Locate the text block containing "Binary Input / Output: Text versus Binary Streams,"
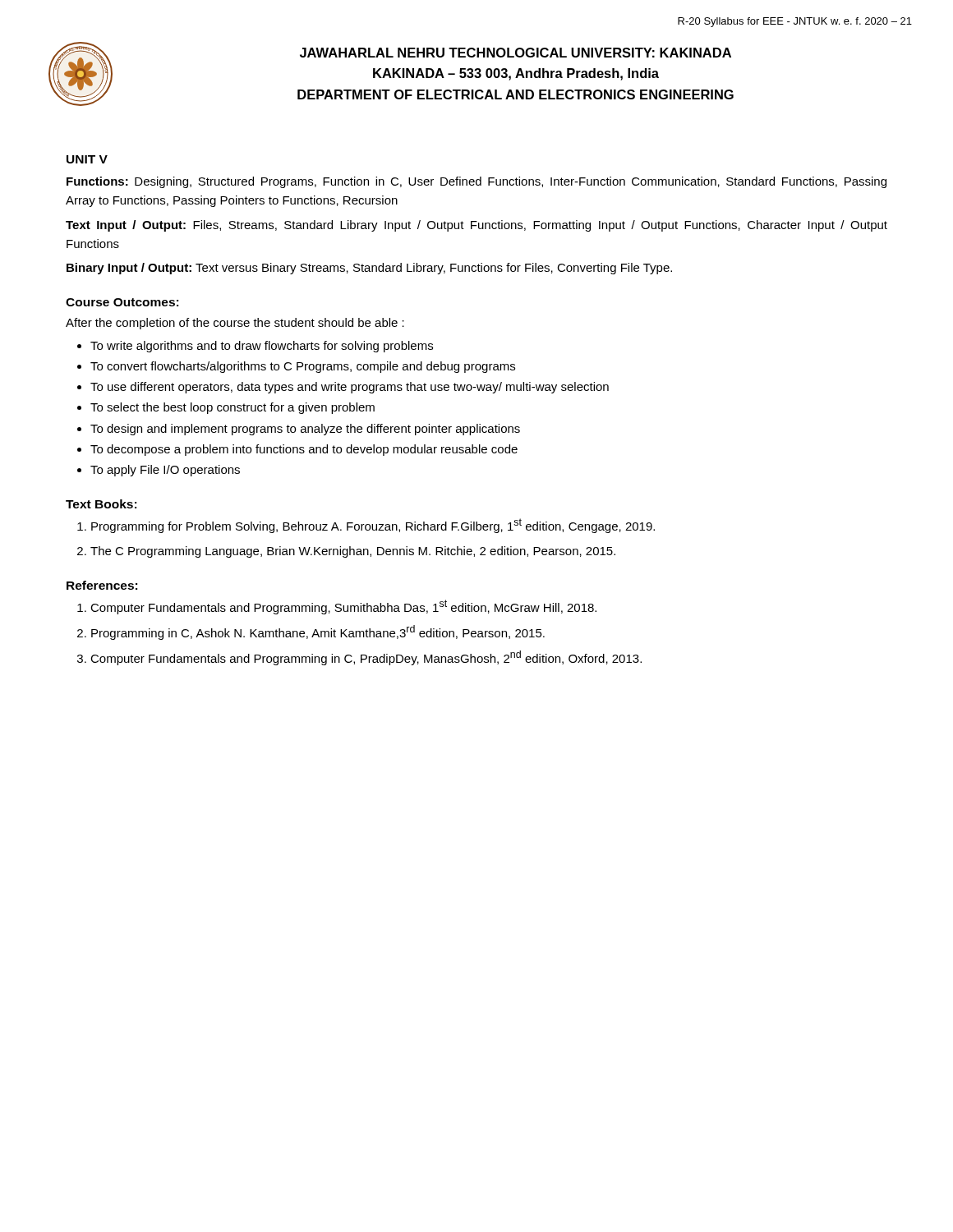Viewport: 953px width, 1232px height. coord(369,267)
